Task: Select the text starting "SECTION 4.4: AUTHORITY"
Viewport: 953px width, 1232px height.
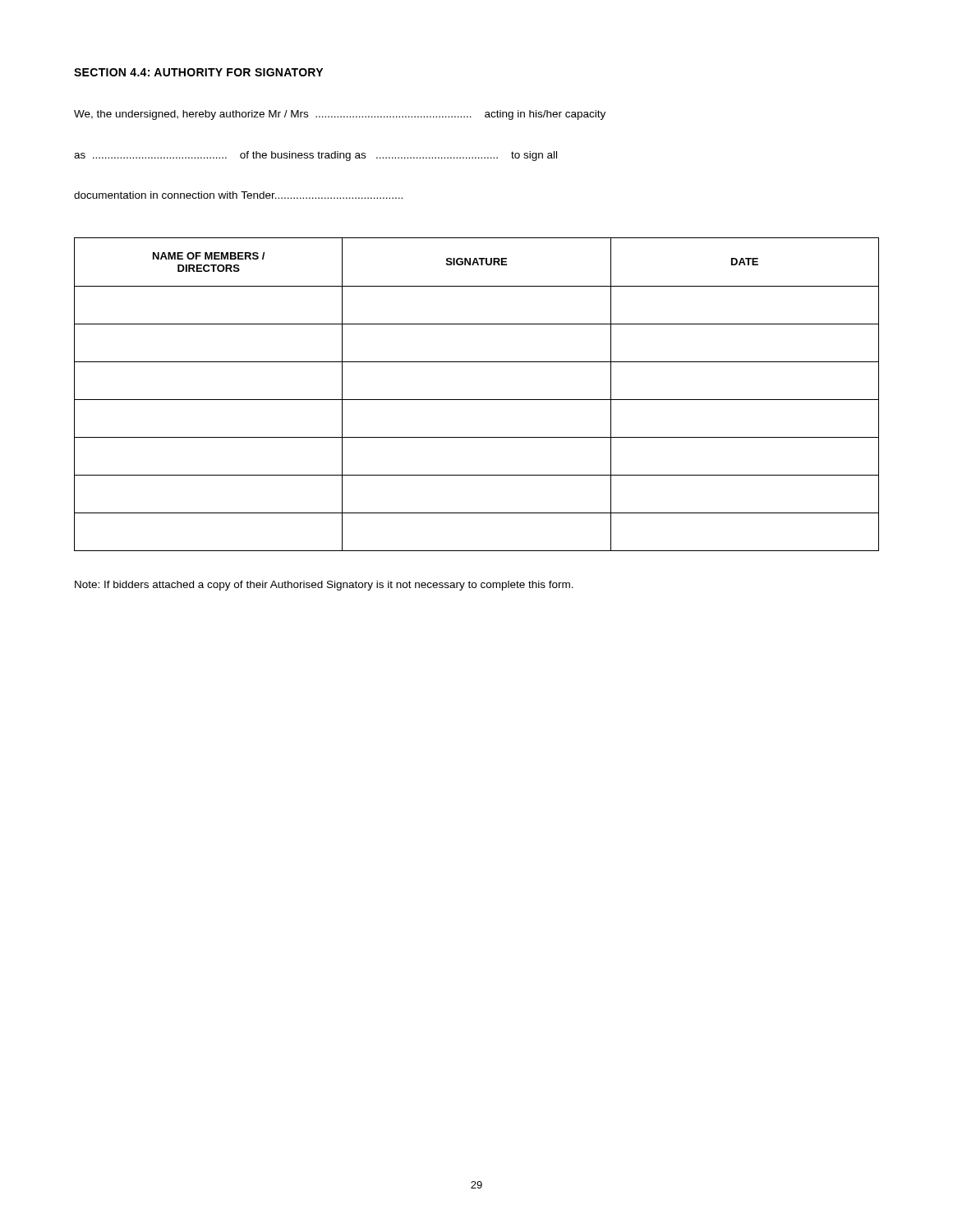Action: pos(199,72)
